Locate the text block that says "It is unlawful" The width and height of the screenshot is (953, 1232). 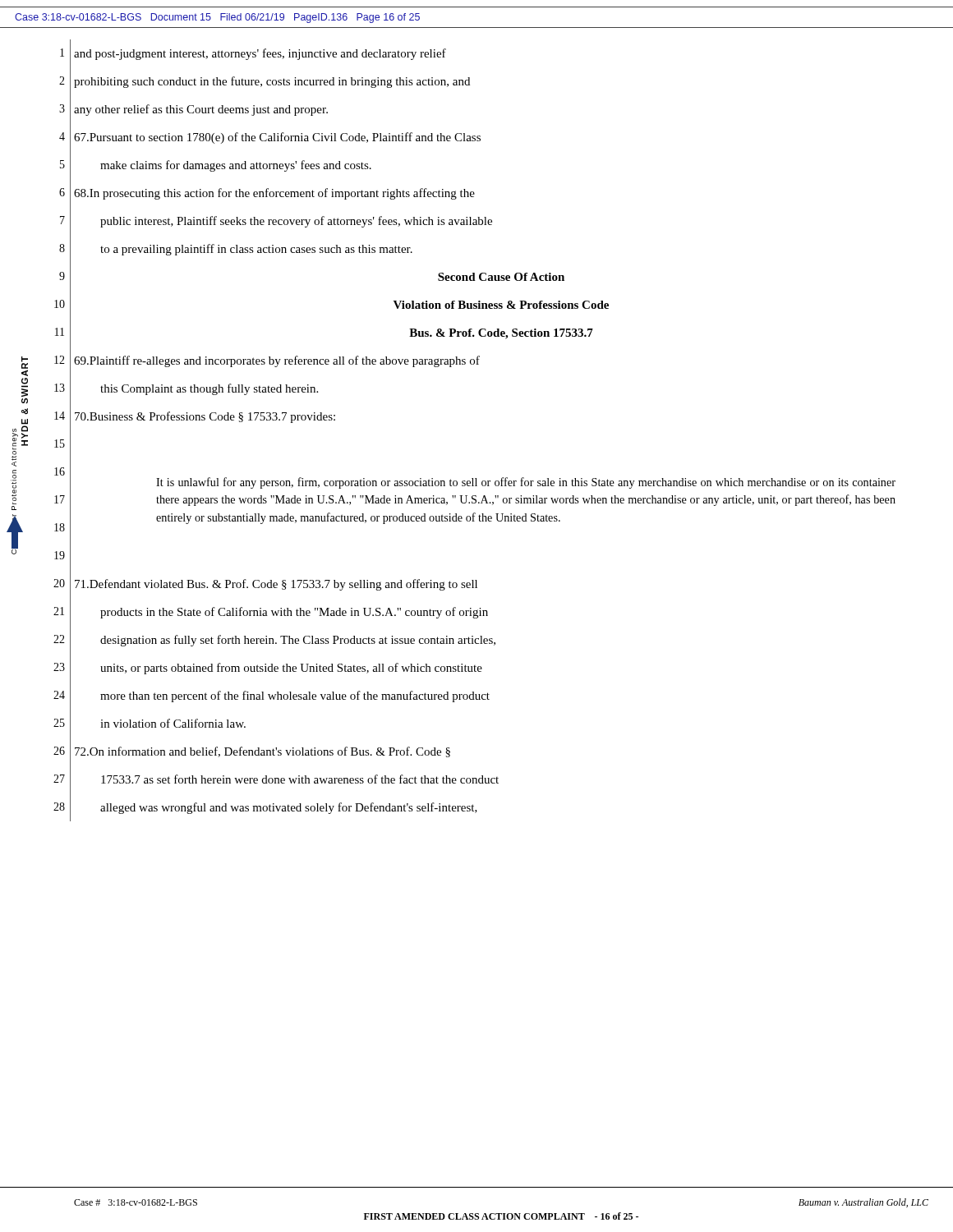tap(501, 500)
